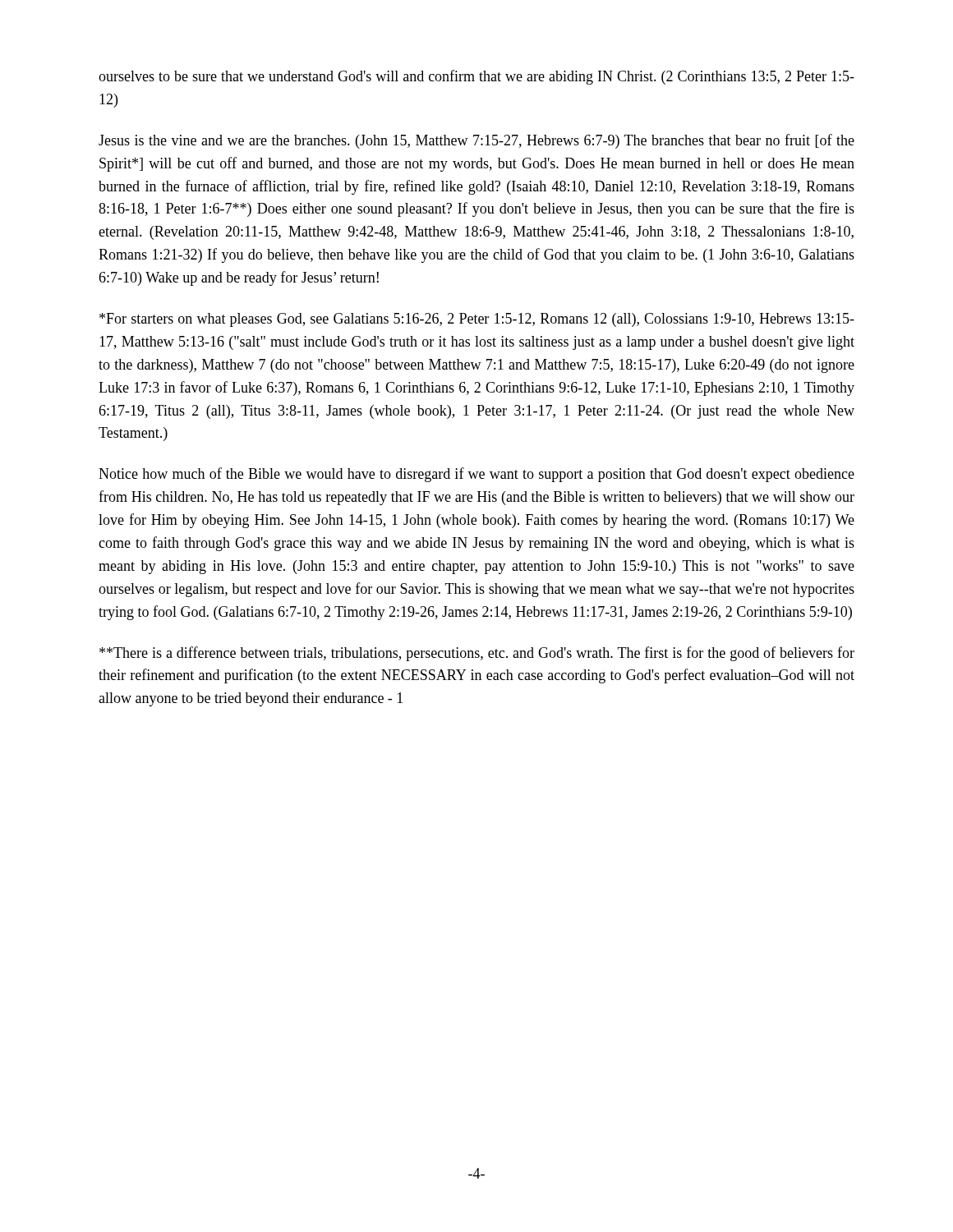Locate the text starting "Notice how much of the Bible we would"
Image resolution: width=953 pixels, height=1232 pixels.
(476, 543)
